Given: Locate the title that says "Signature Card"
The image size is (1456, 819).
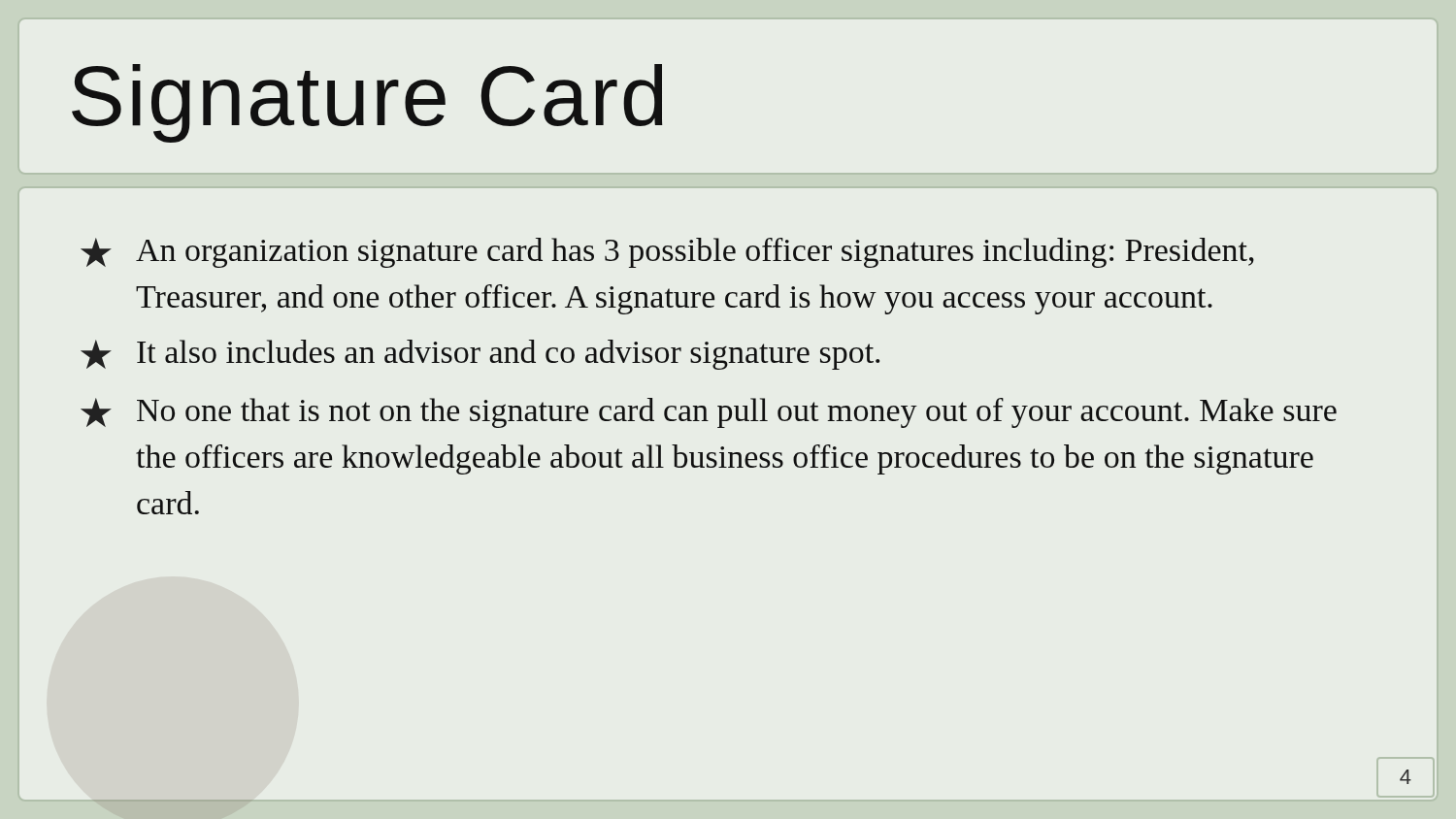Looking at the screenshot, I should (367, 103).
